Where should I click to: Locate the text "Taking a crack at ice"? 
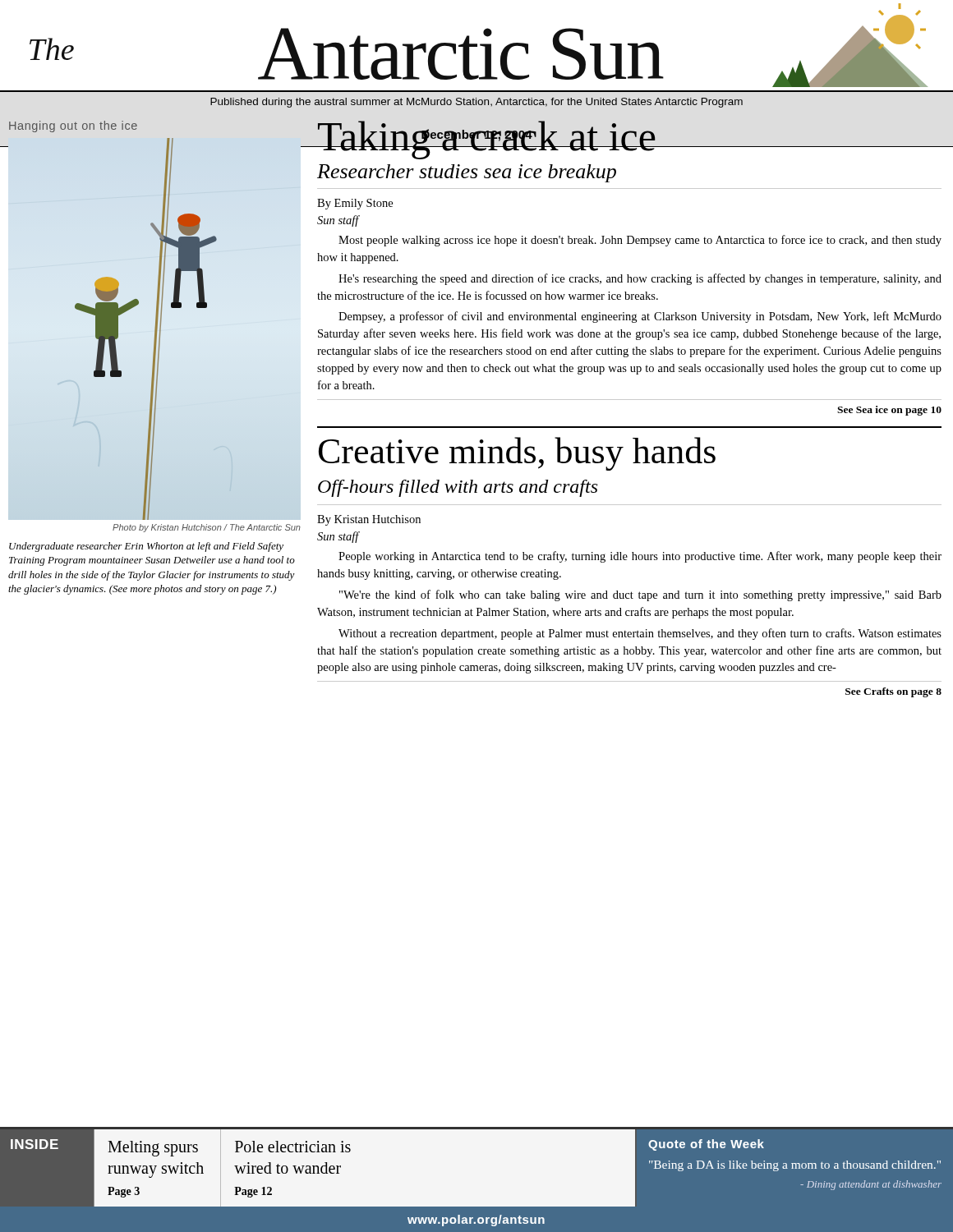[x=487, y=136]
